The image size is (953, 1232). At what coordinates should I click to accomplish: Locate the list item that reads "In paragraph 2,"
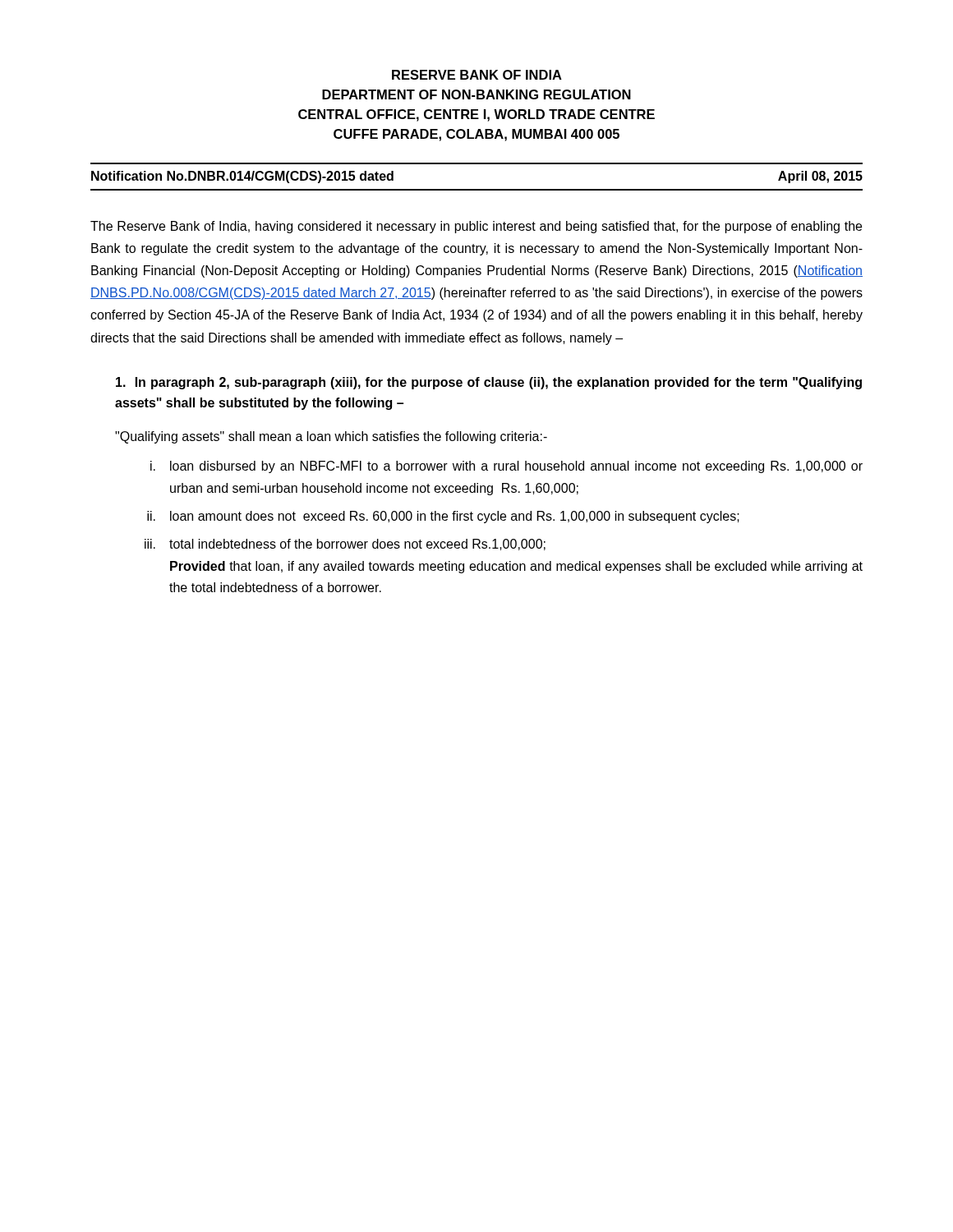(x=489, y=393)
